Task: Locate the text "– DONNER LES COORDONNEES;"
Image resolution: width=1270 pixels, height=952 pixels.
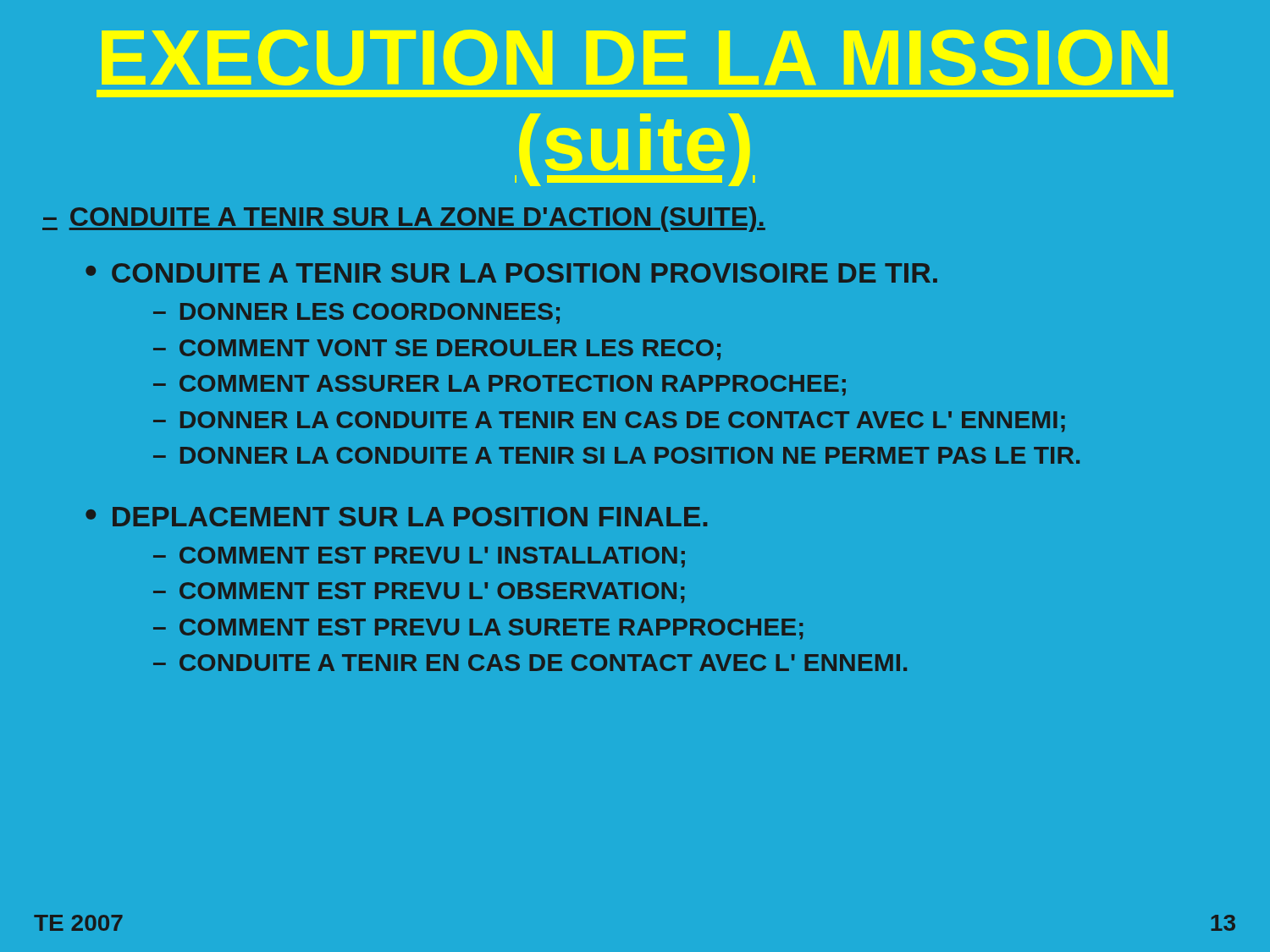Action: (357, 312)
